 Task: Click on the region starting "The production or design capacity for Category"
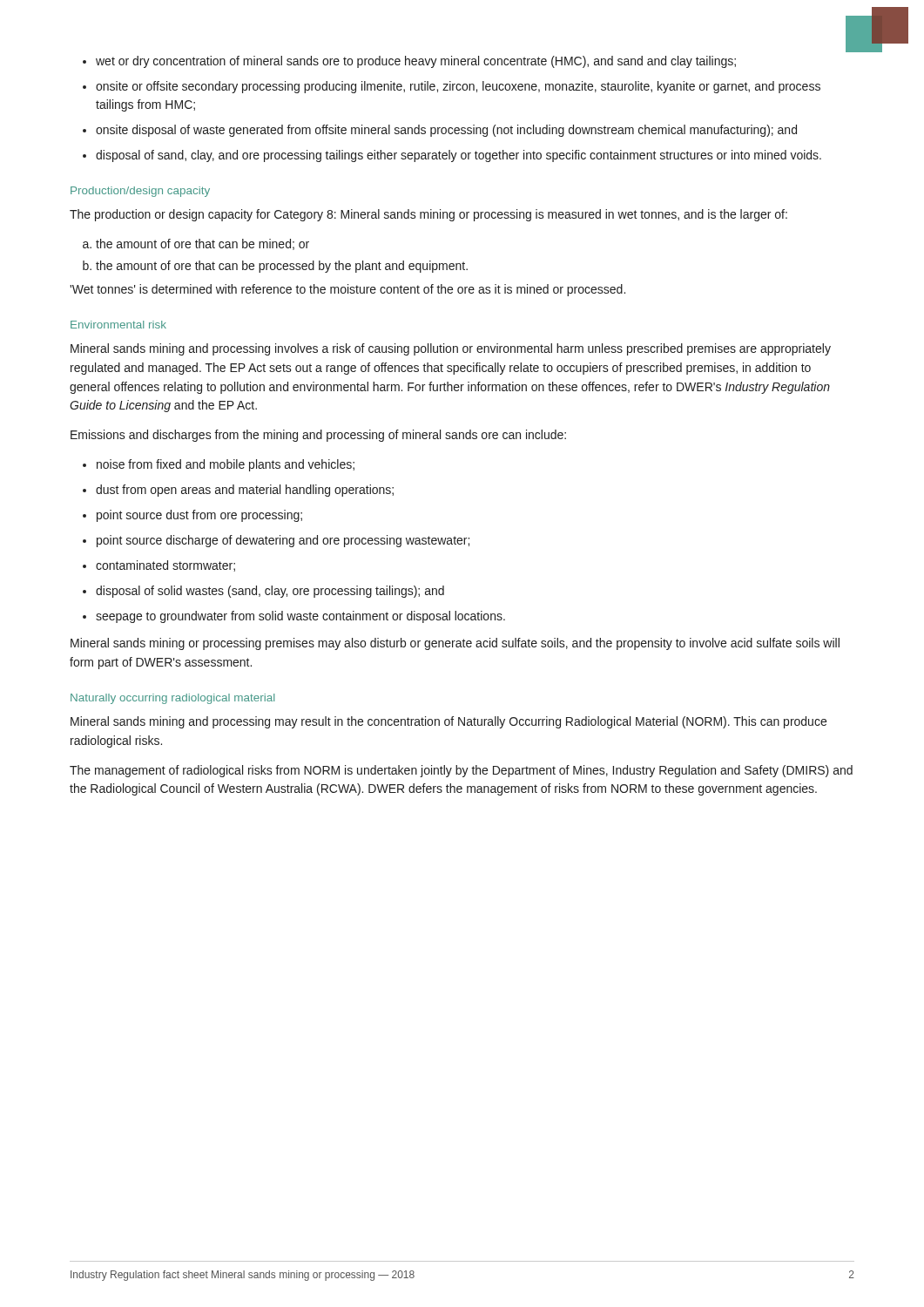429,214
